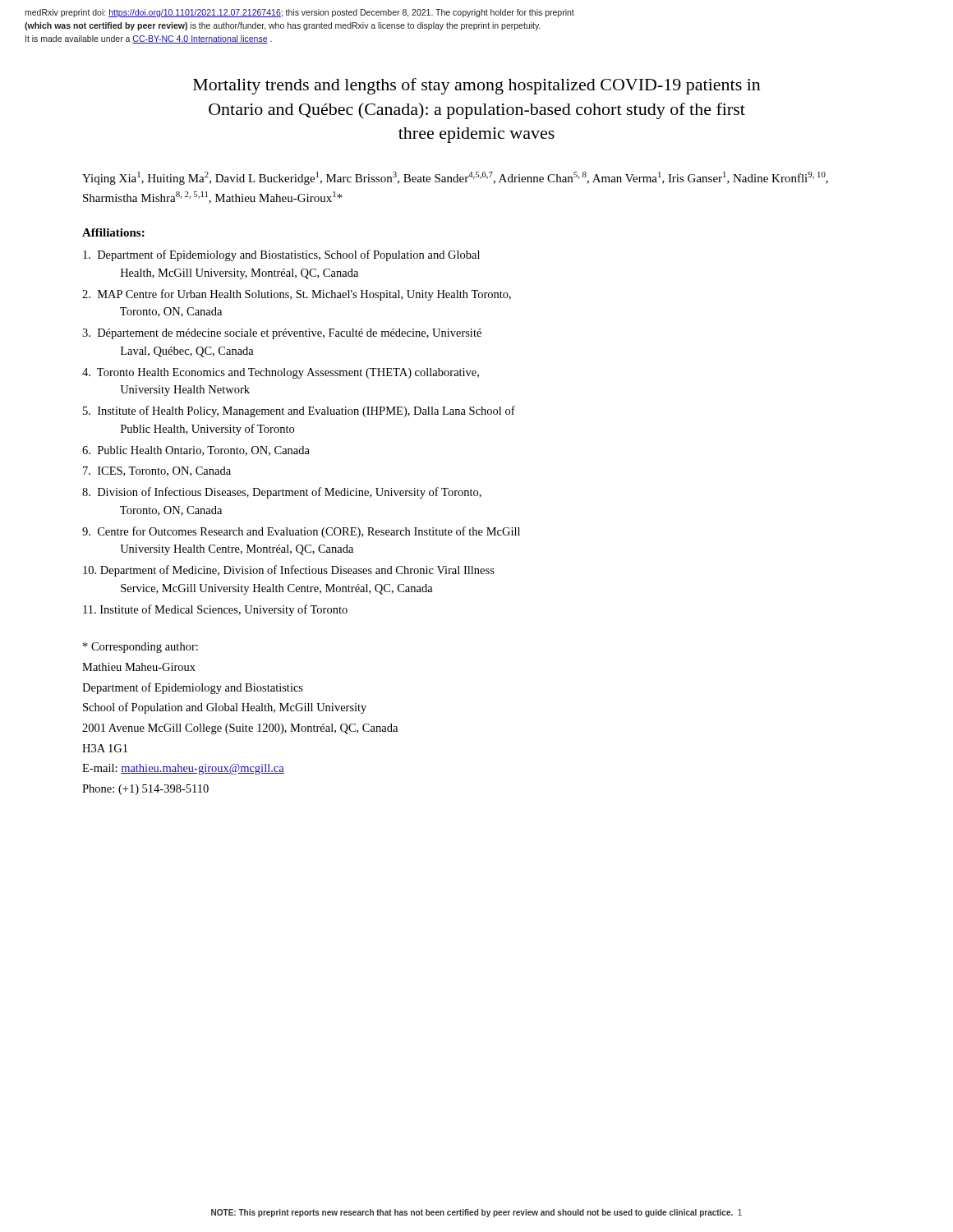Find the list item with the text "9. Centre for Outcomes Research and"

tap(301, 540)
